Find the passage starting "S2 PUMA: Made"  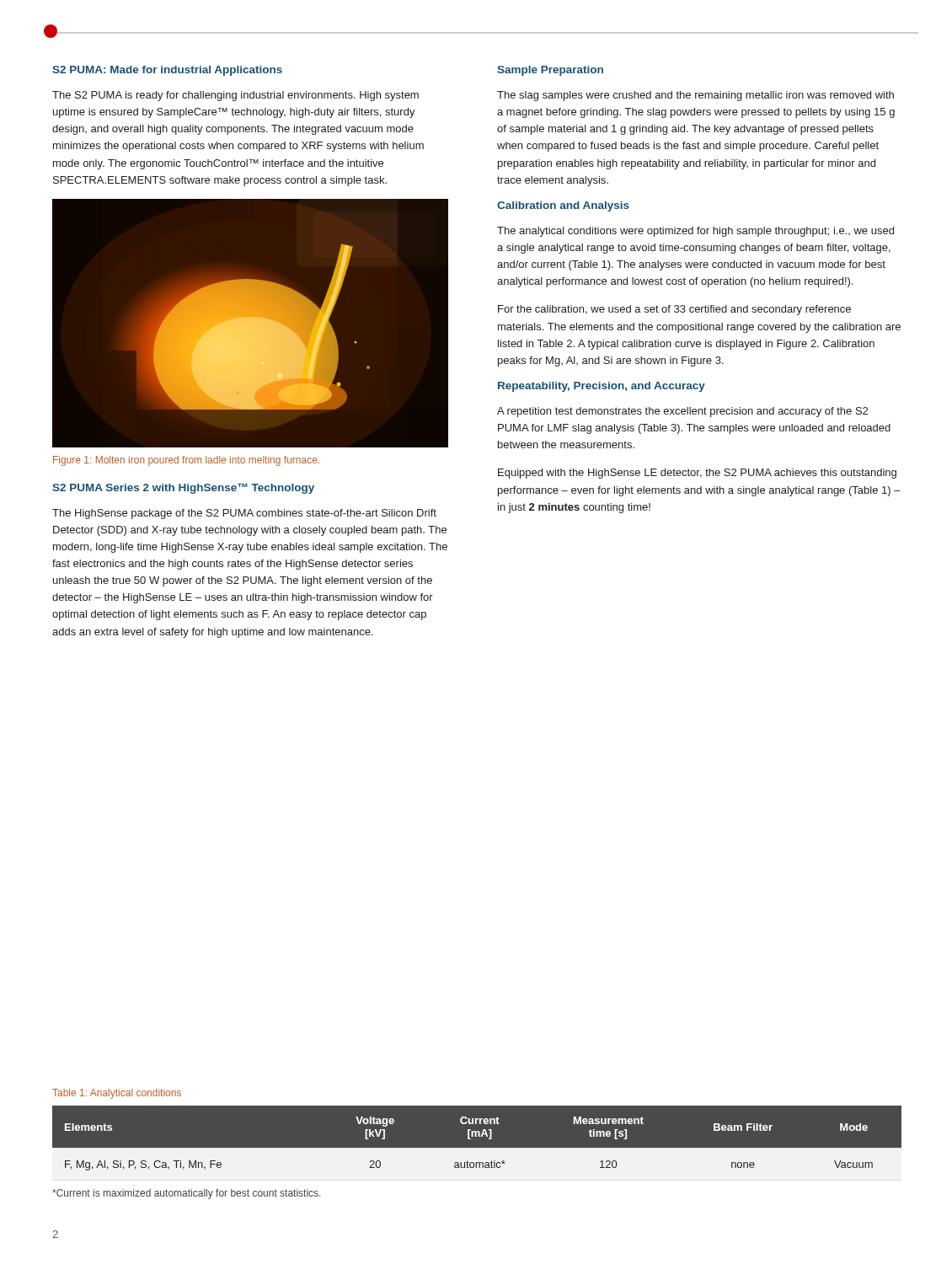250,70
